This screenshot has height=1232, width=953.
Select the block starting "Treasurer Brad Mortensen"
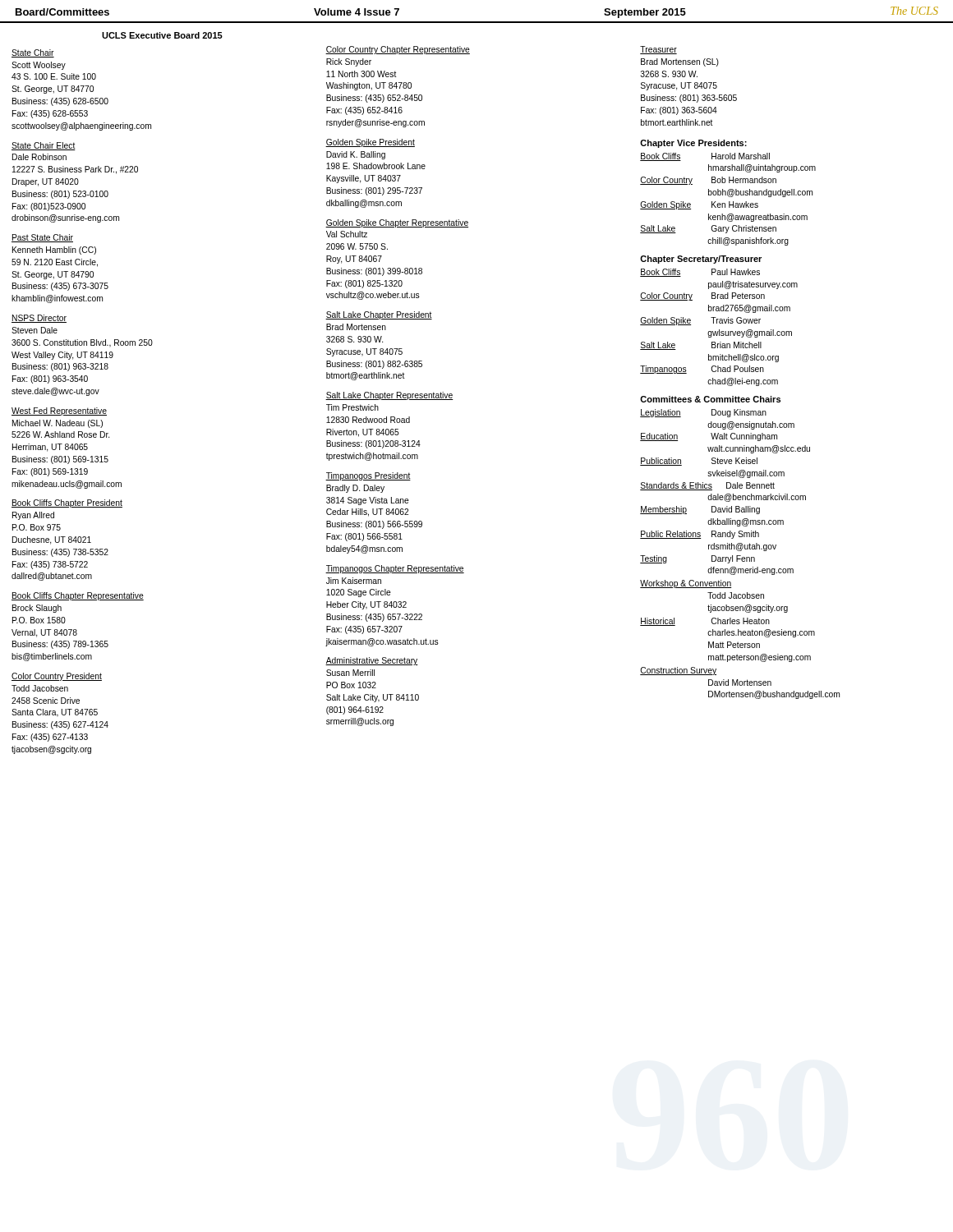658,50
